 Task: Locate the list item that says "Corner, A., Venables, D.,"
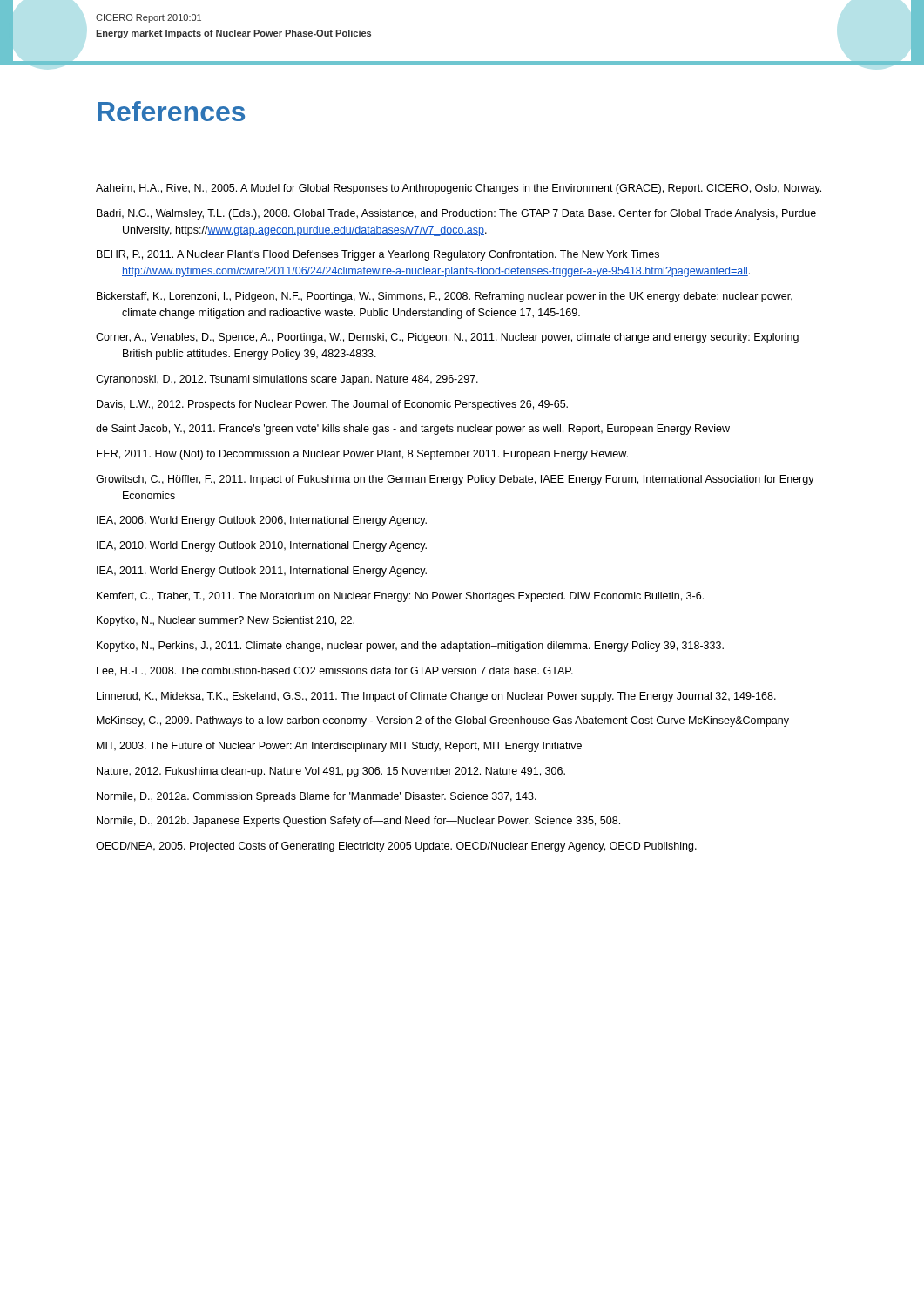click(447, 346)
